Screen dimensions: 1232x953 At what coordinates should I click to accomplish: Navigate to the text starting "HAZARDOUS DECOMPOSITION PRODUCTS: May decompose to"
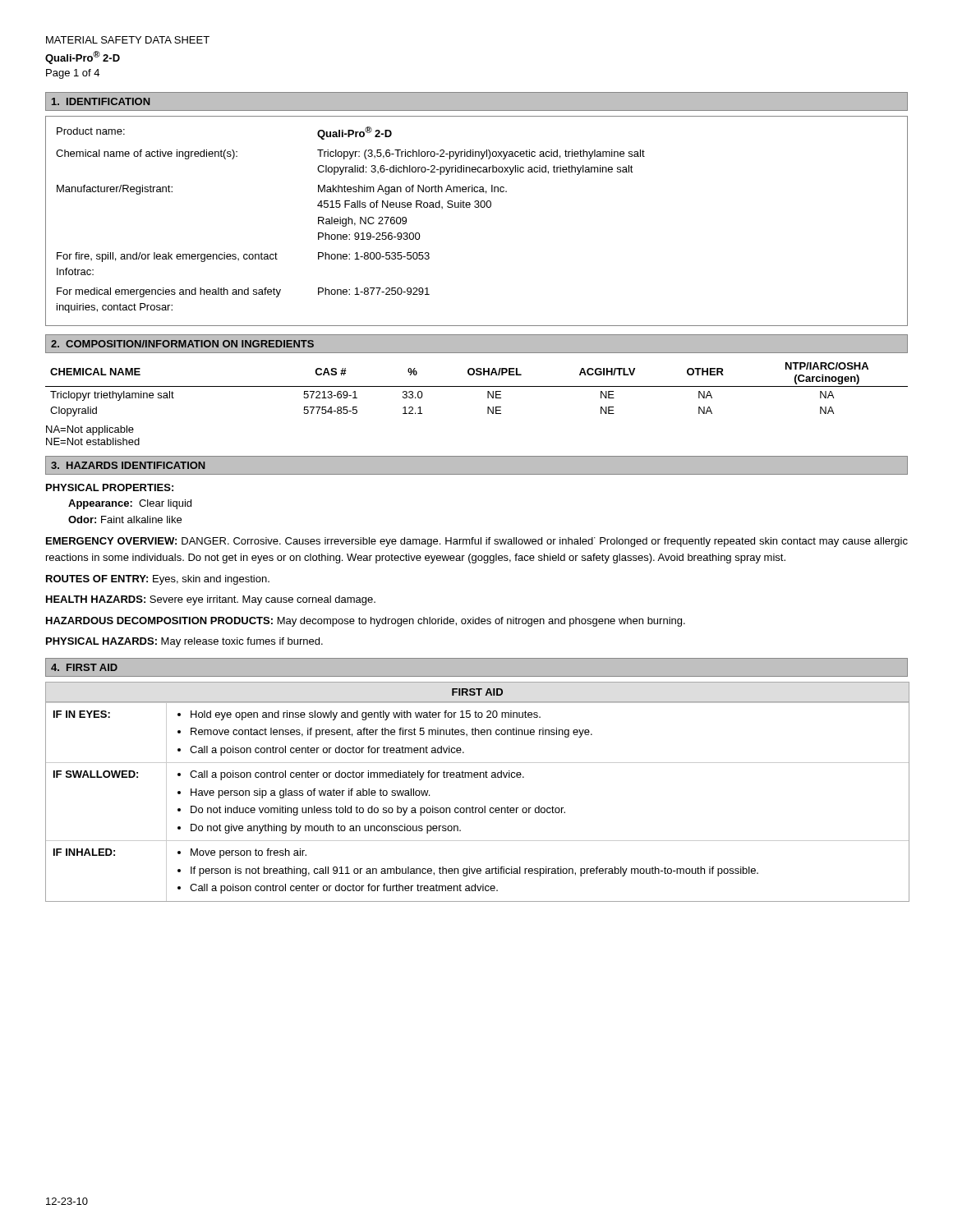tap(365, 620)
